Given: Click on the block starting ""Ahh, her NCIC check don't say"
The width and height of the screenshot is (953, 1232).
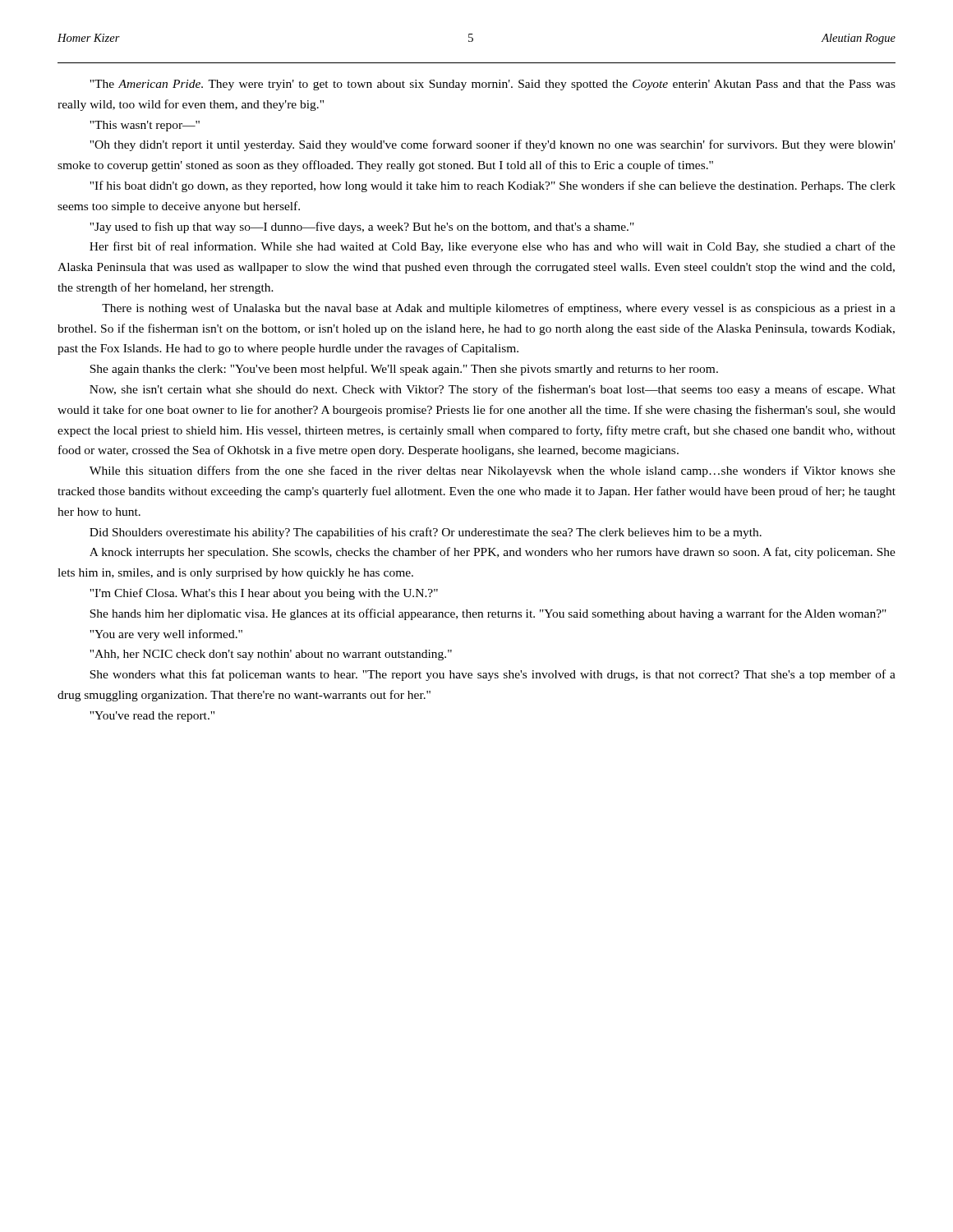Looking at the screenshot, I should (271, 654).
